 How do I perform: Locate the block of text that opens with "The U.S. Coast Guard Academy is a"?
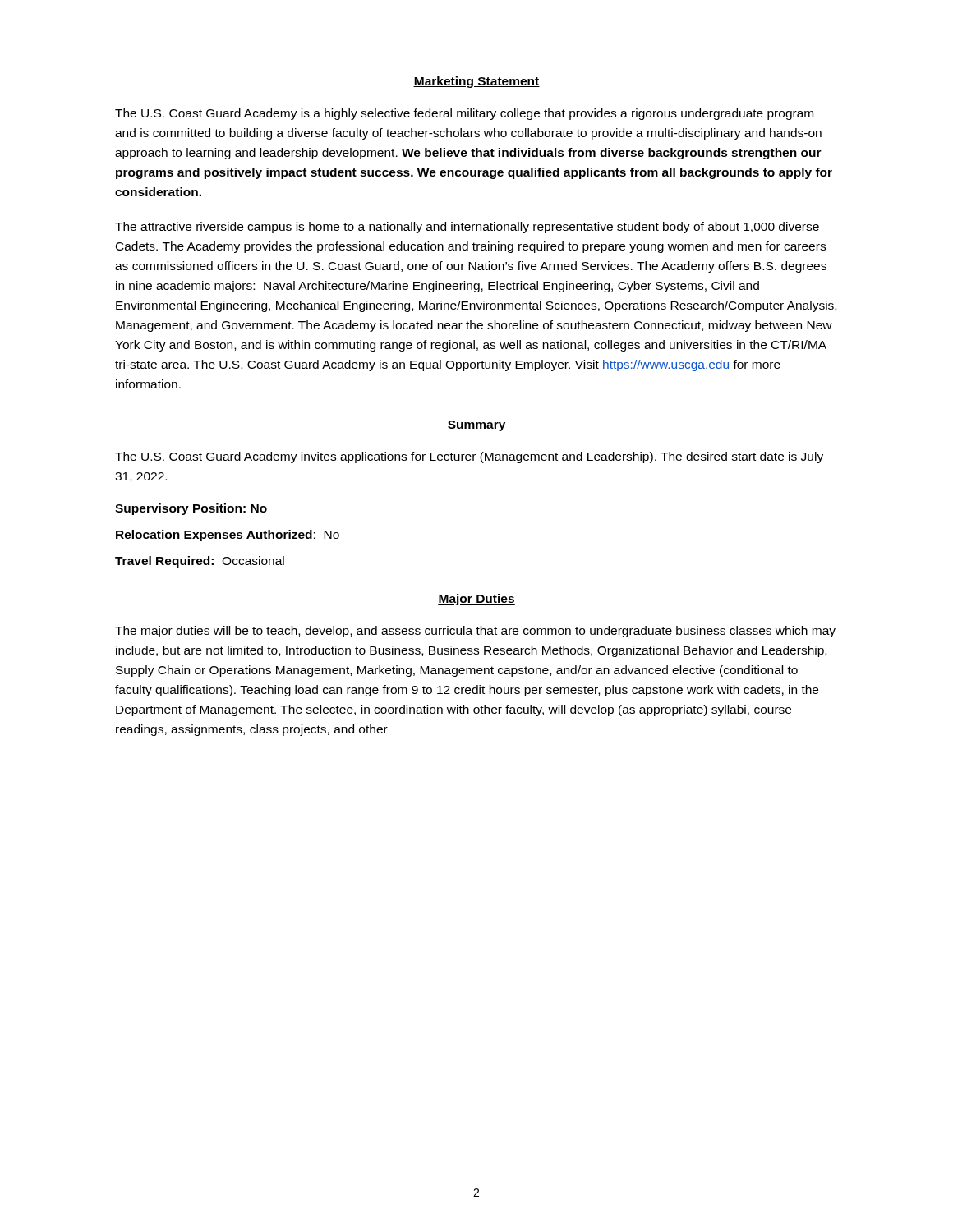(474, 152)
